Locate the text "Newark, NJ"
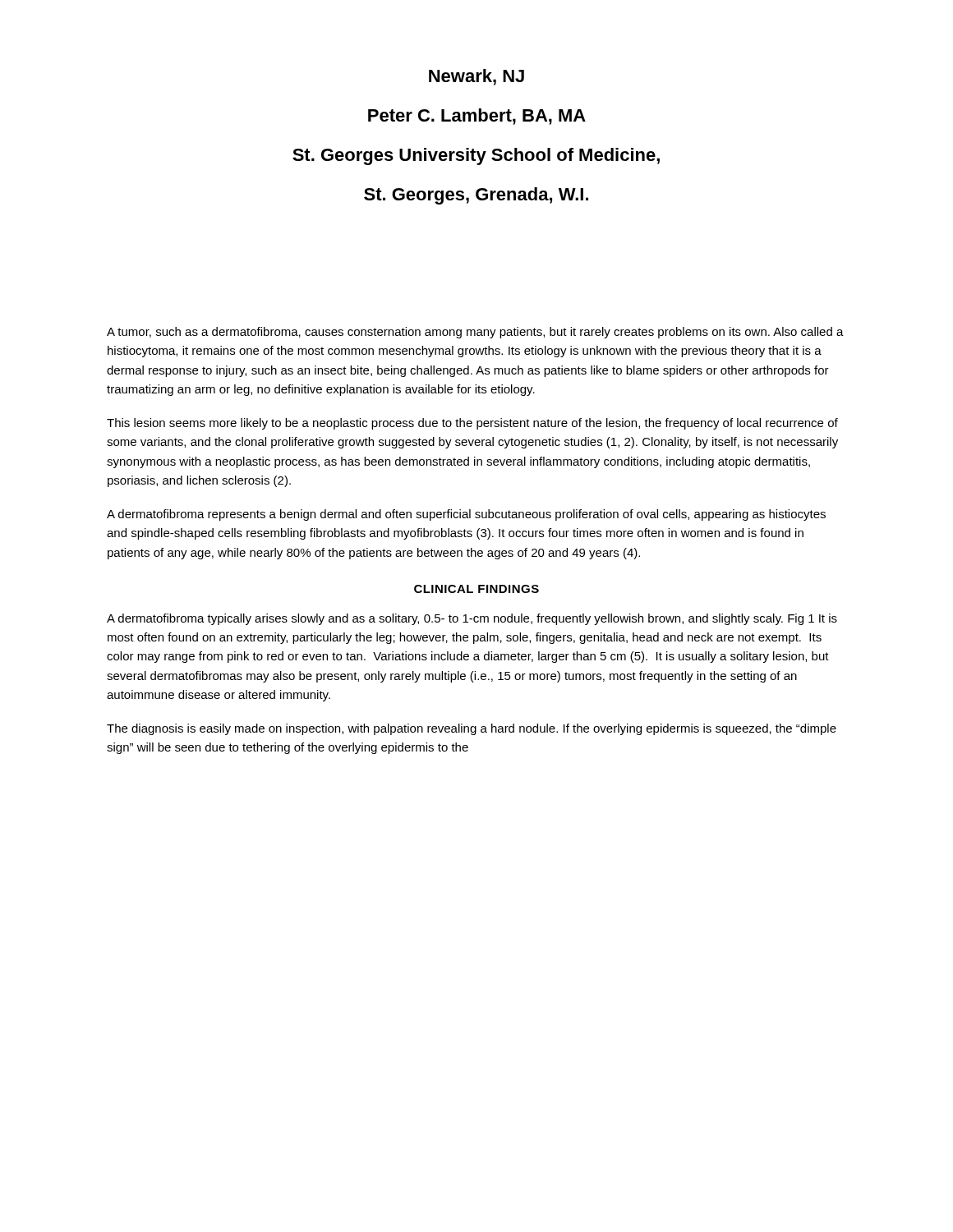The height and width of the screenshot is (1232, 953). point(476,76)
